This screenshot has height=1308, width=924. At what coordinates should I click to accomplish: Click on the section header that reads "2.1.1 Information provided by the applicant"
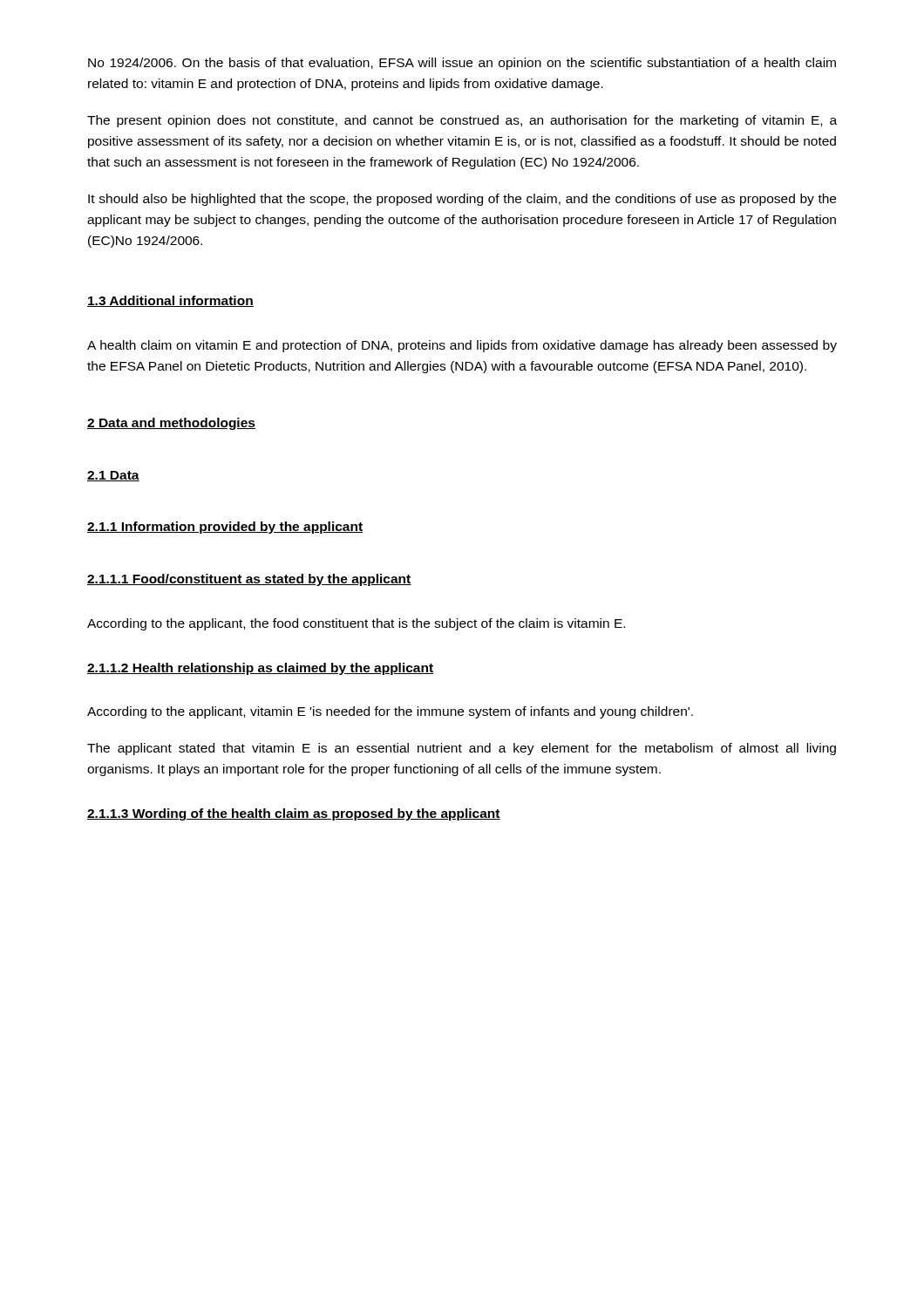(x=225, y=526)
